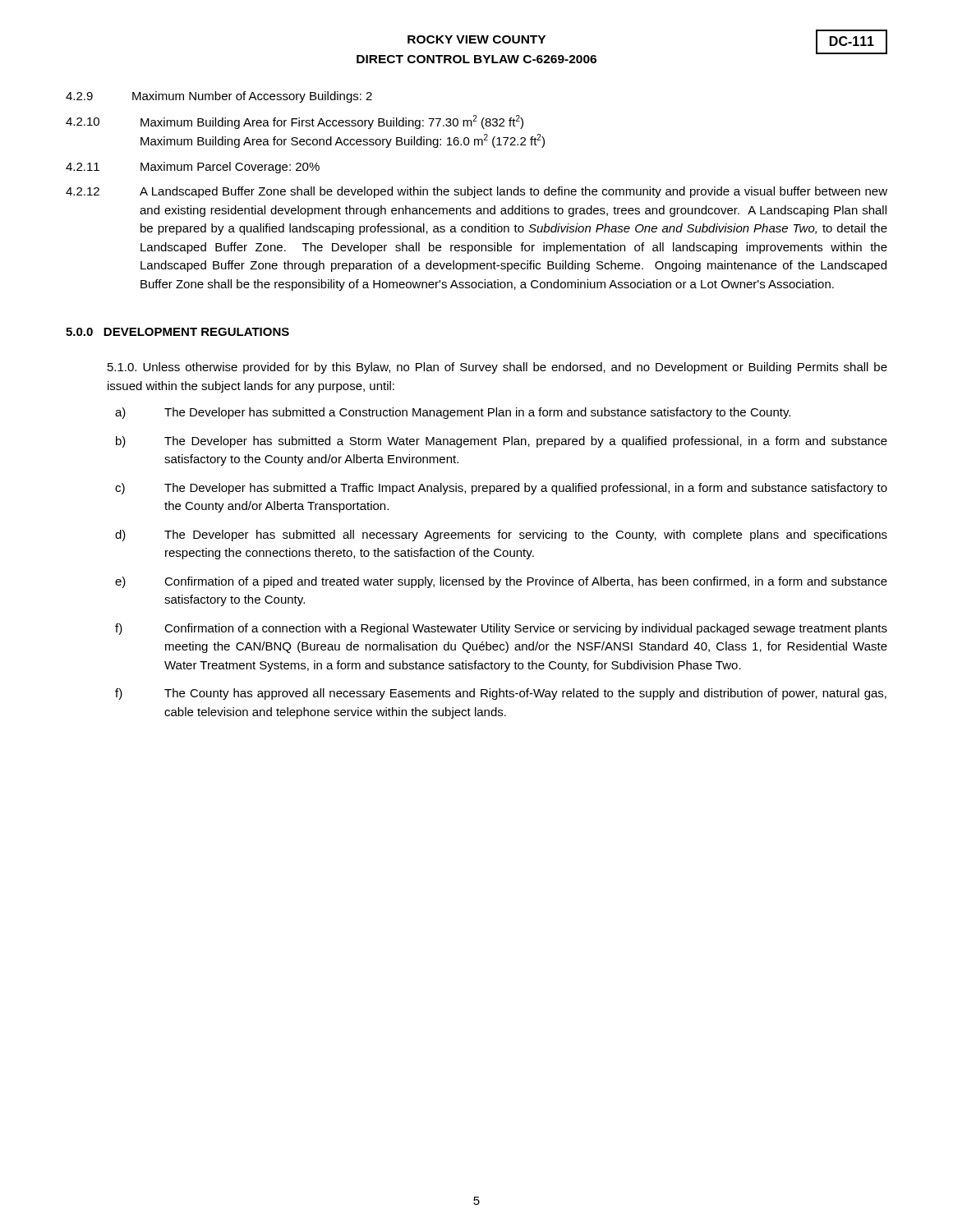Viewport: 953px width, 1232px height.
Task: Select the list item with the text "d) The Developer has submitted"
Action: (497, 544)
